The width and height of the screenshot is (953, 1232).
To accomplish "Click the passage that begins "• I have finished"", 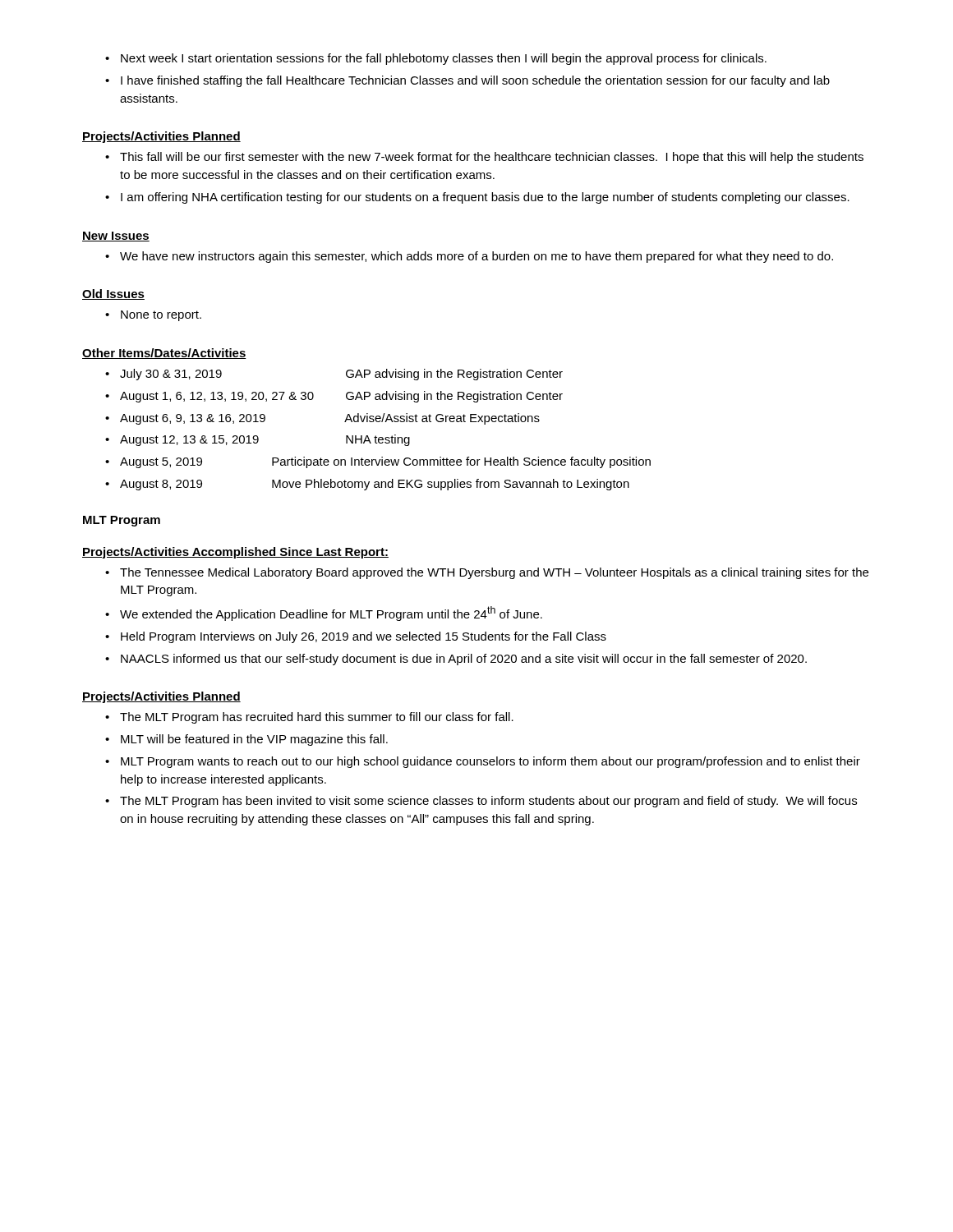I will pyautogui.click(x=476, y=89).
